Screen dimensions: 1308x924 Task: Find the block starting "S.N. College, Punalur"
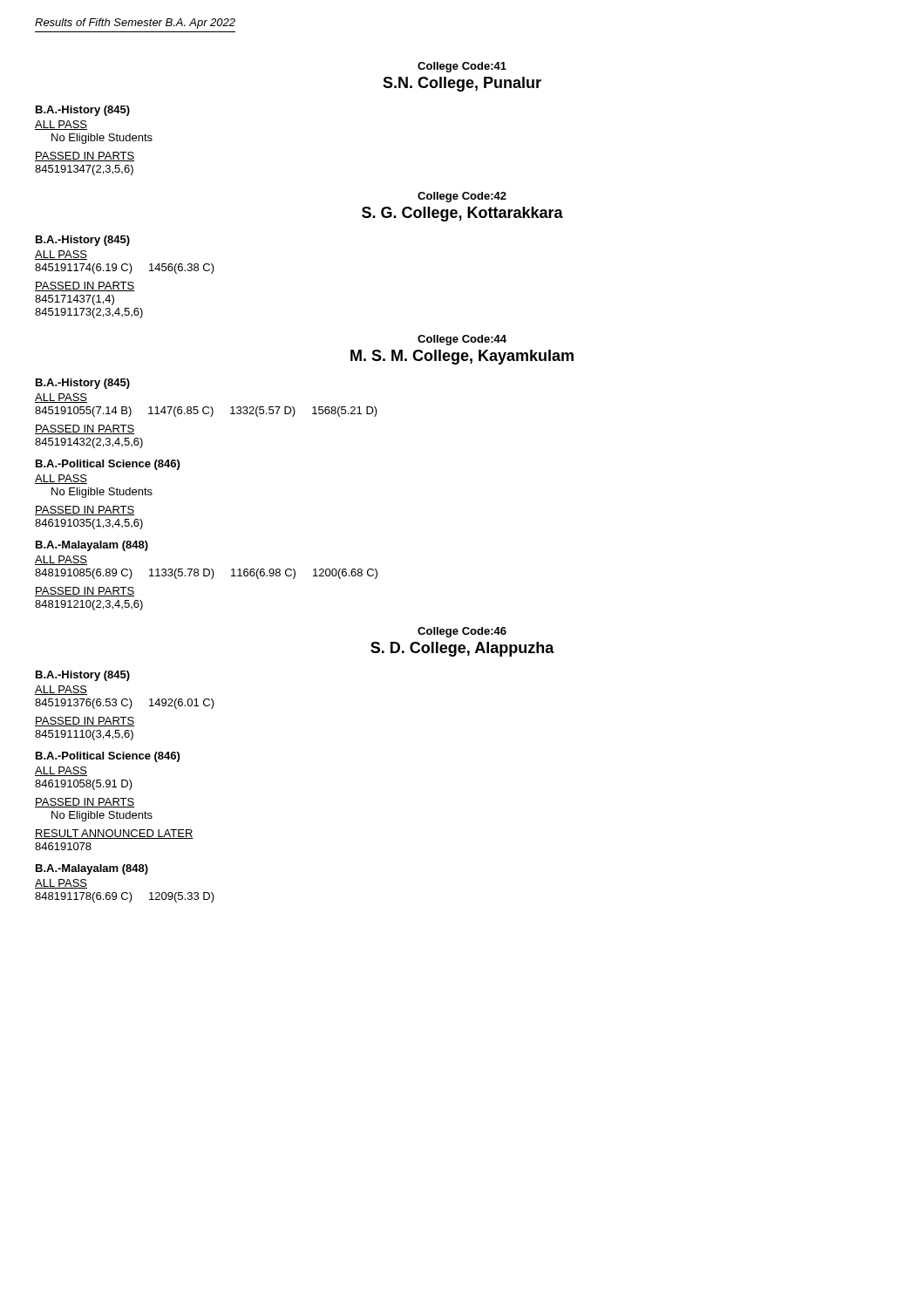[462, 83]
